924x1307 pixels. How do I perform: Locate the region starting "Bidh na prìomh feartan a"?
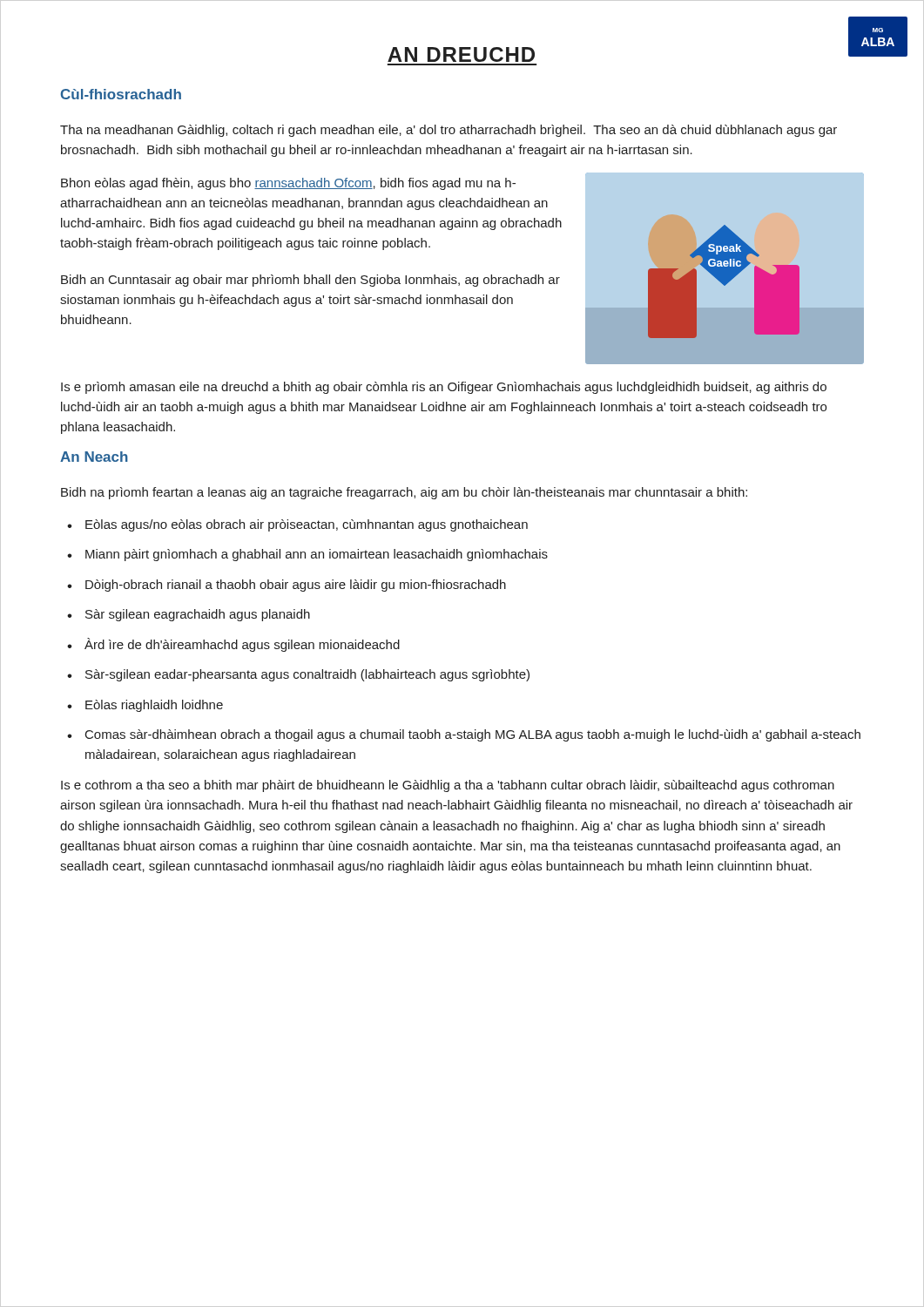coord(404,492)
